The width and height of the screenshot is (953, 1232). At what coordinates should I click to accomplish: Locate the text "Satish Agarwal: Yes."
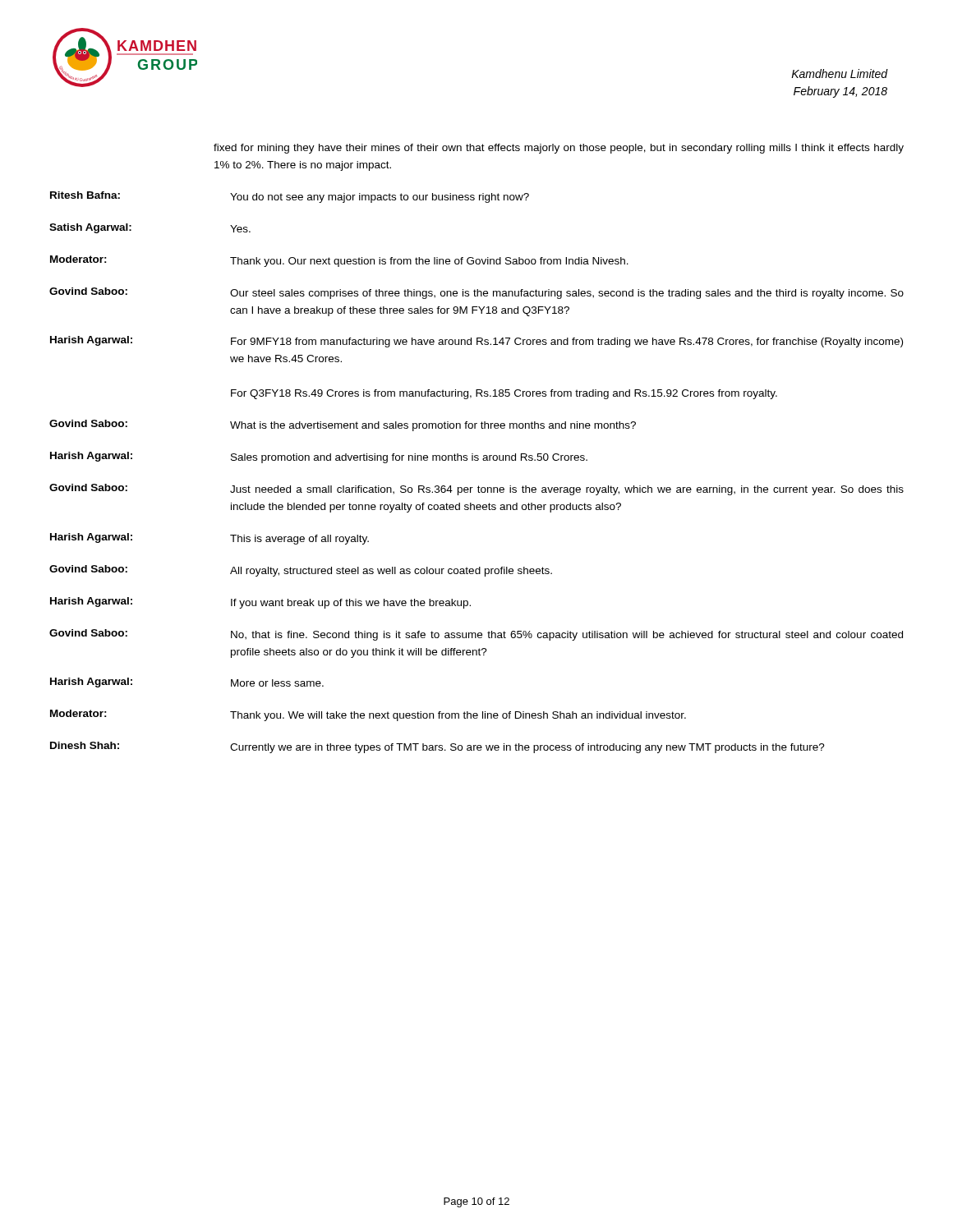(x=89, y=228)
